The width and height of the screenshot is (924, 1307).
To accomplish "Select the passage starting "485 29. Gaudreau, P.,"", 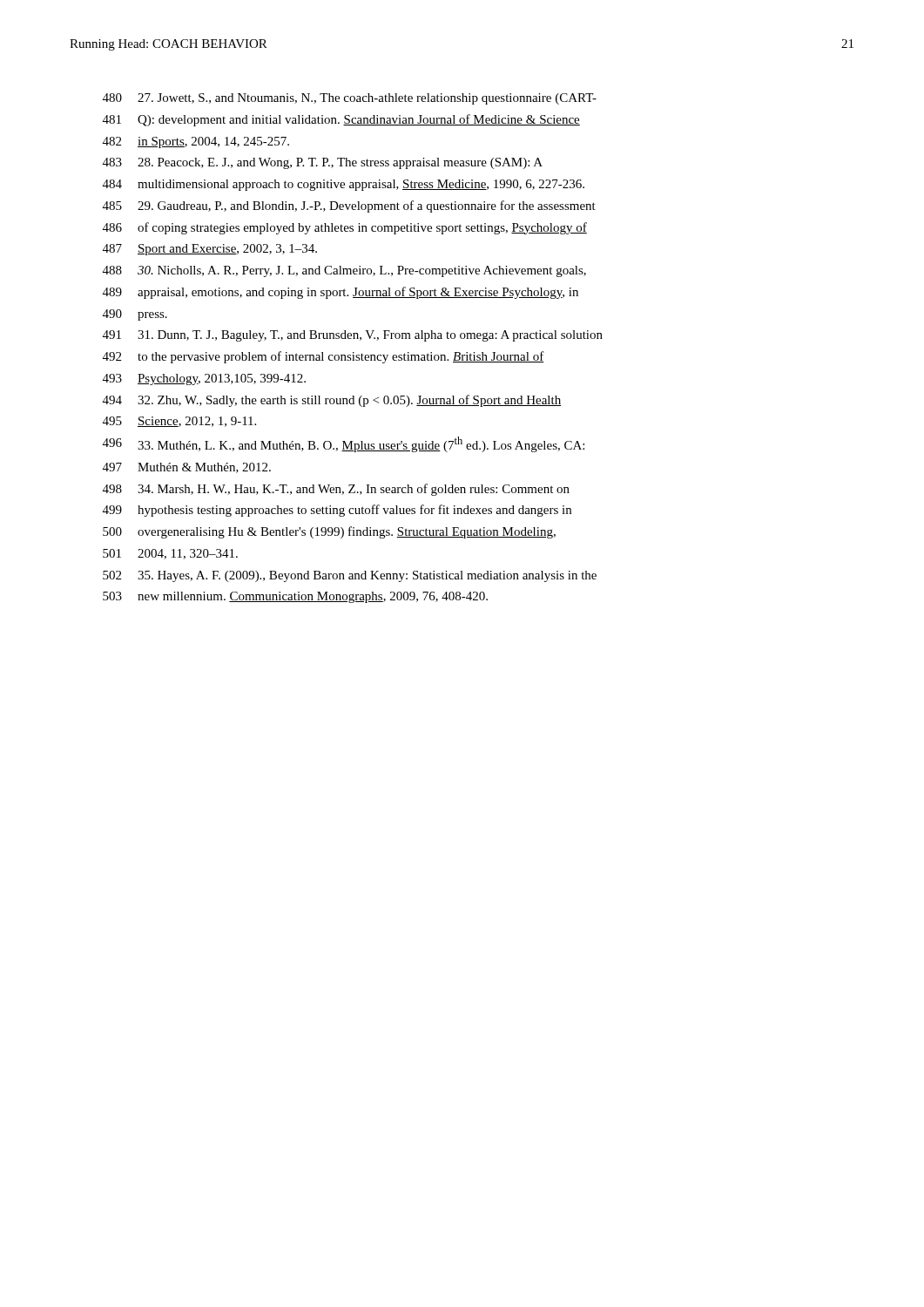I will pyautogui.click(x=462, y=227).
